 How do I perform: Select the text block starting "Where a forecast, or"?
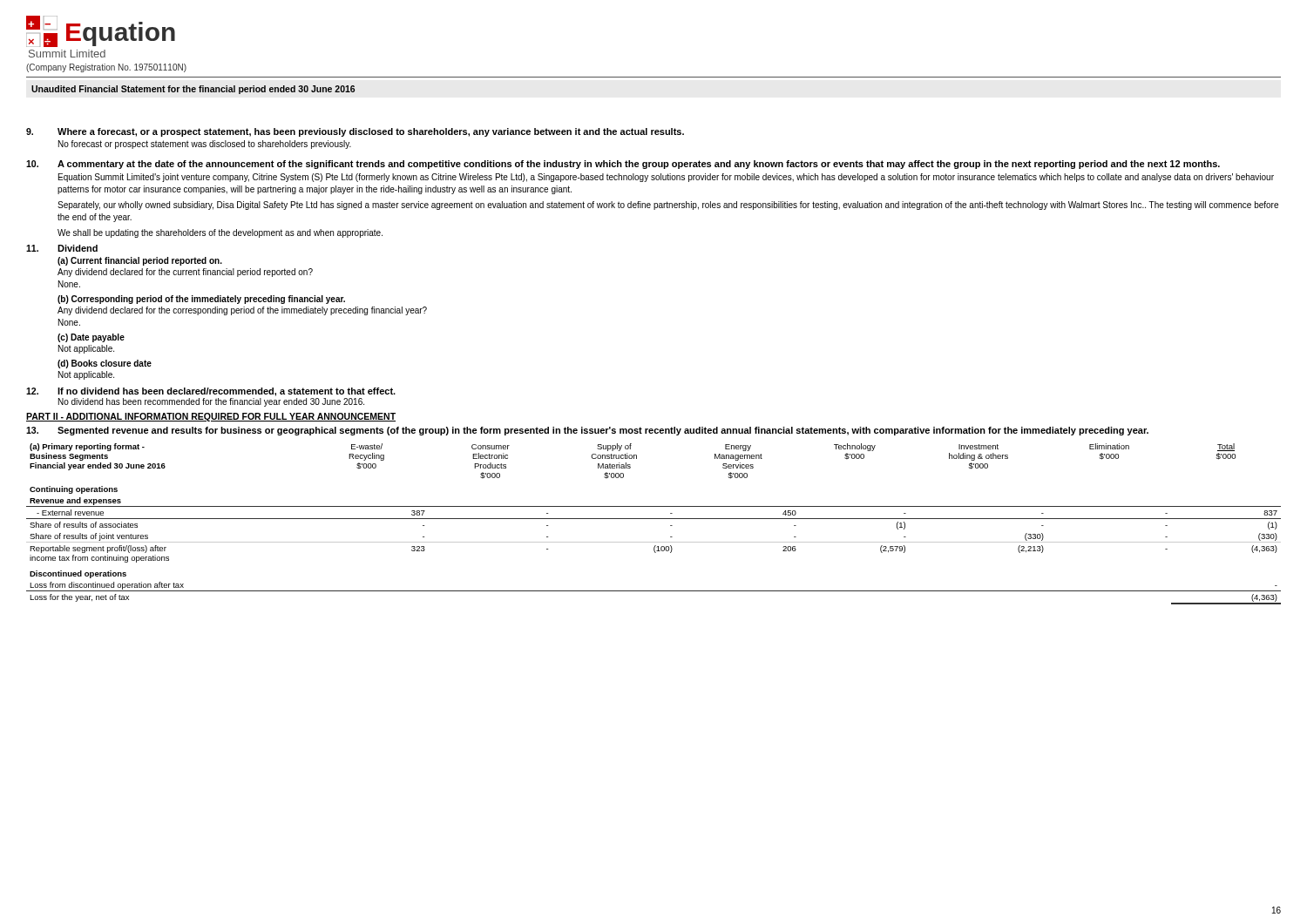click(654, 140)
